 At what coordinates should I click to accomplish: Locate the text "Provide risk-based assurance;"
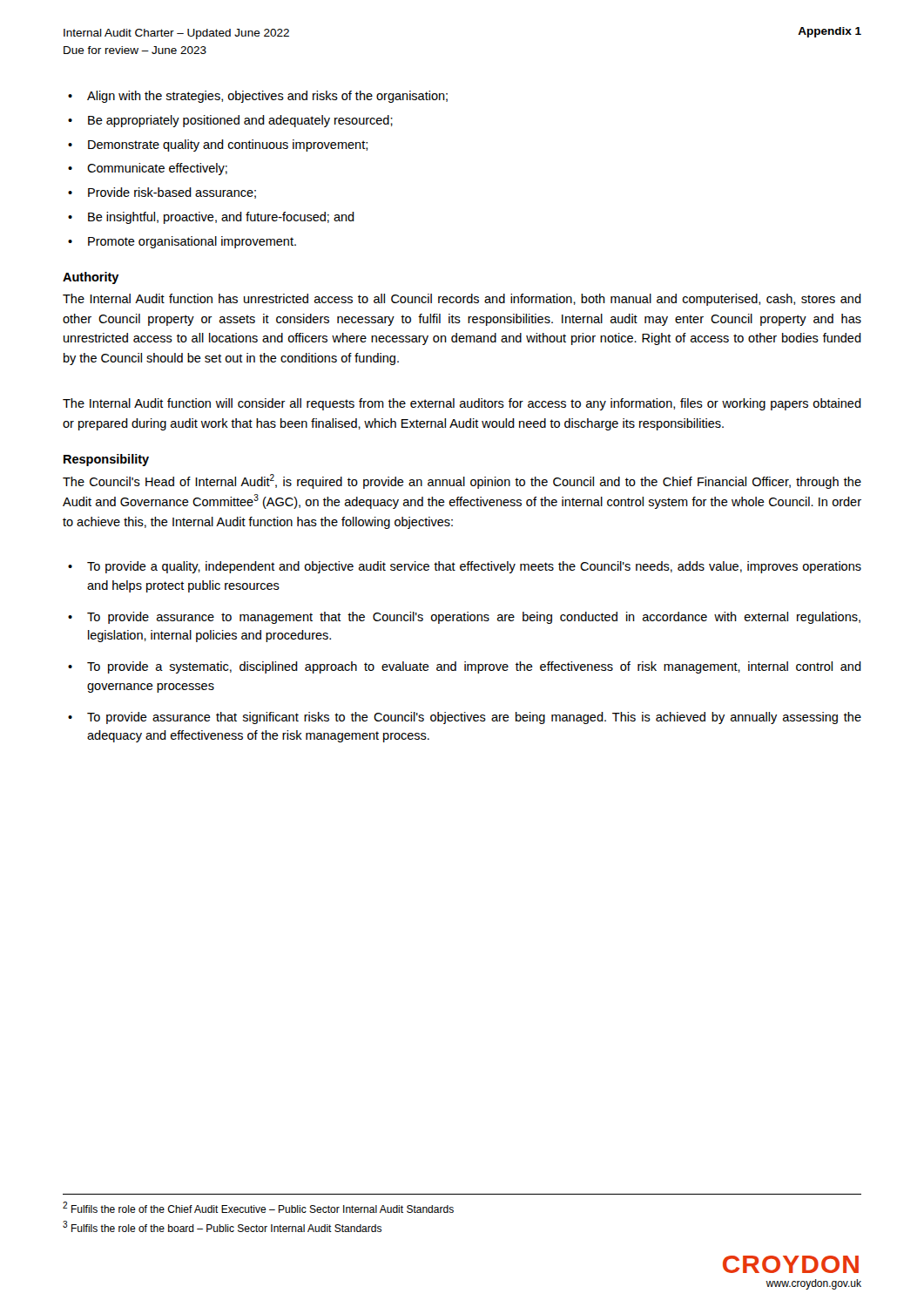pyautogui.click(x=172, y=193)
